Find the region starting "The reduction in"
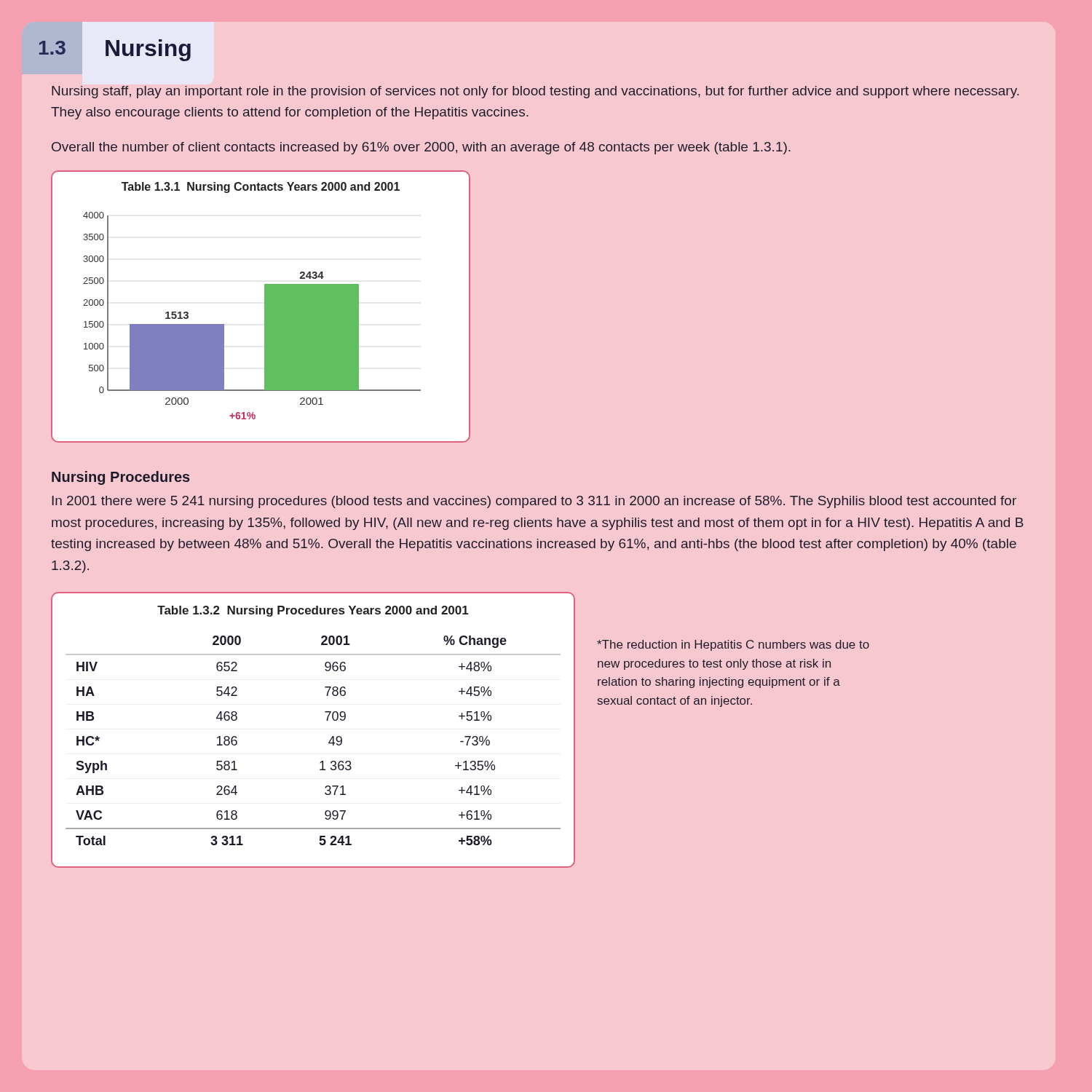 point(733,673)
